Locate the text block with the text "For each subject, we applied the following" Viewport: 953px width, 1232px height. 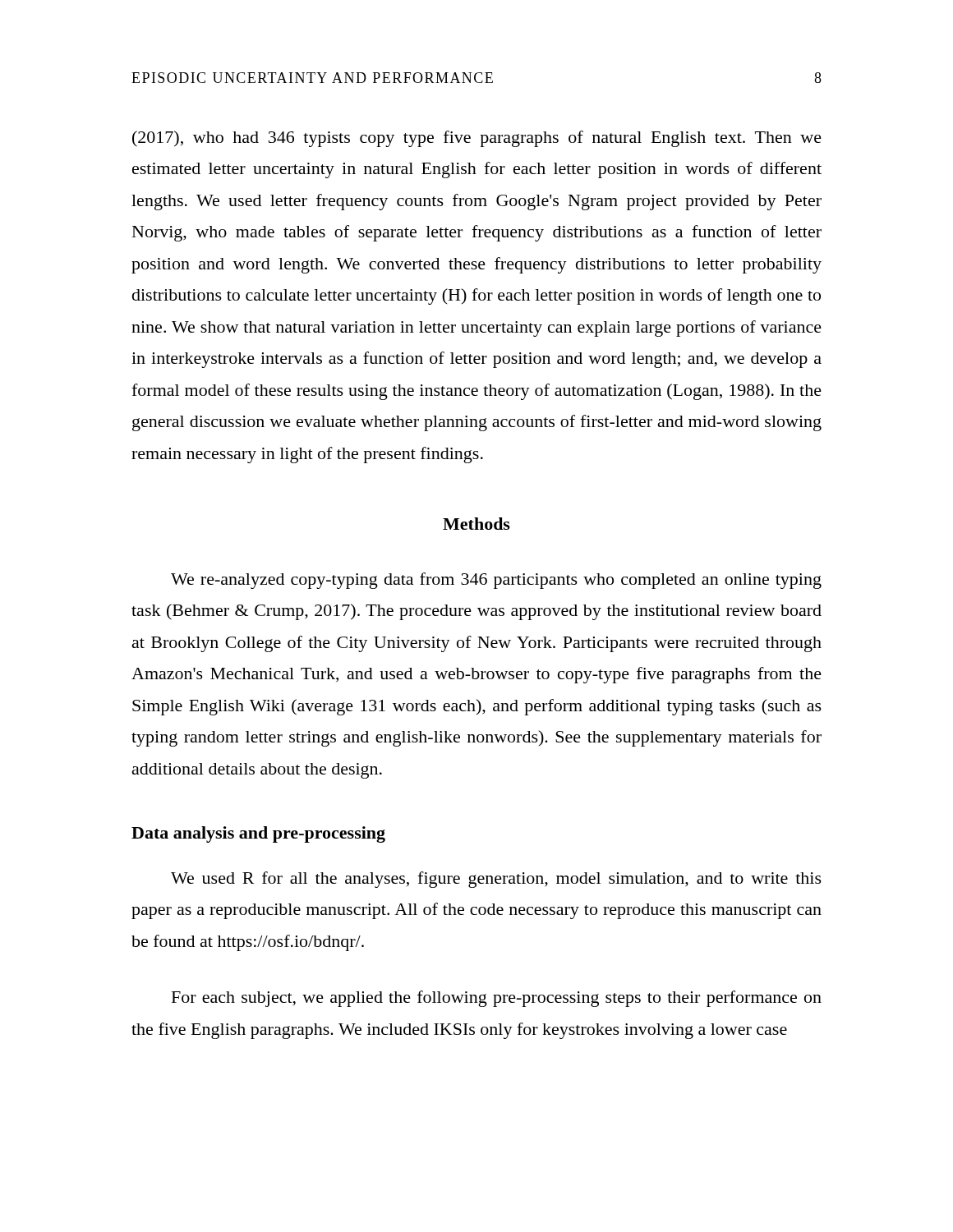[476, 1013]
